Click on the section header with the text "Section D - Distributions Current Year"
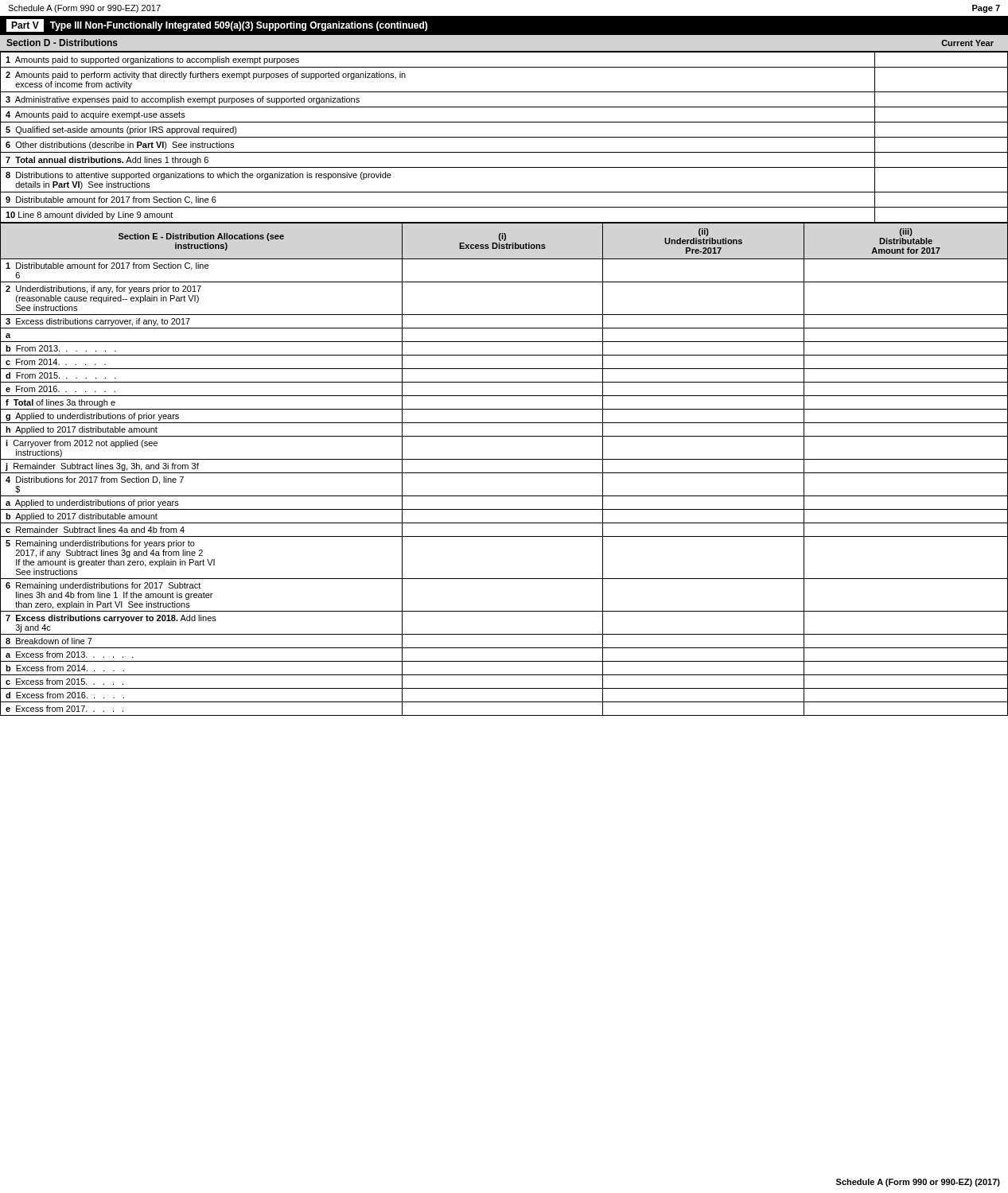 tap(504, 43)
